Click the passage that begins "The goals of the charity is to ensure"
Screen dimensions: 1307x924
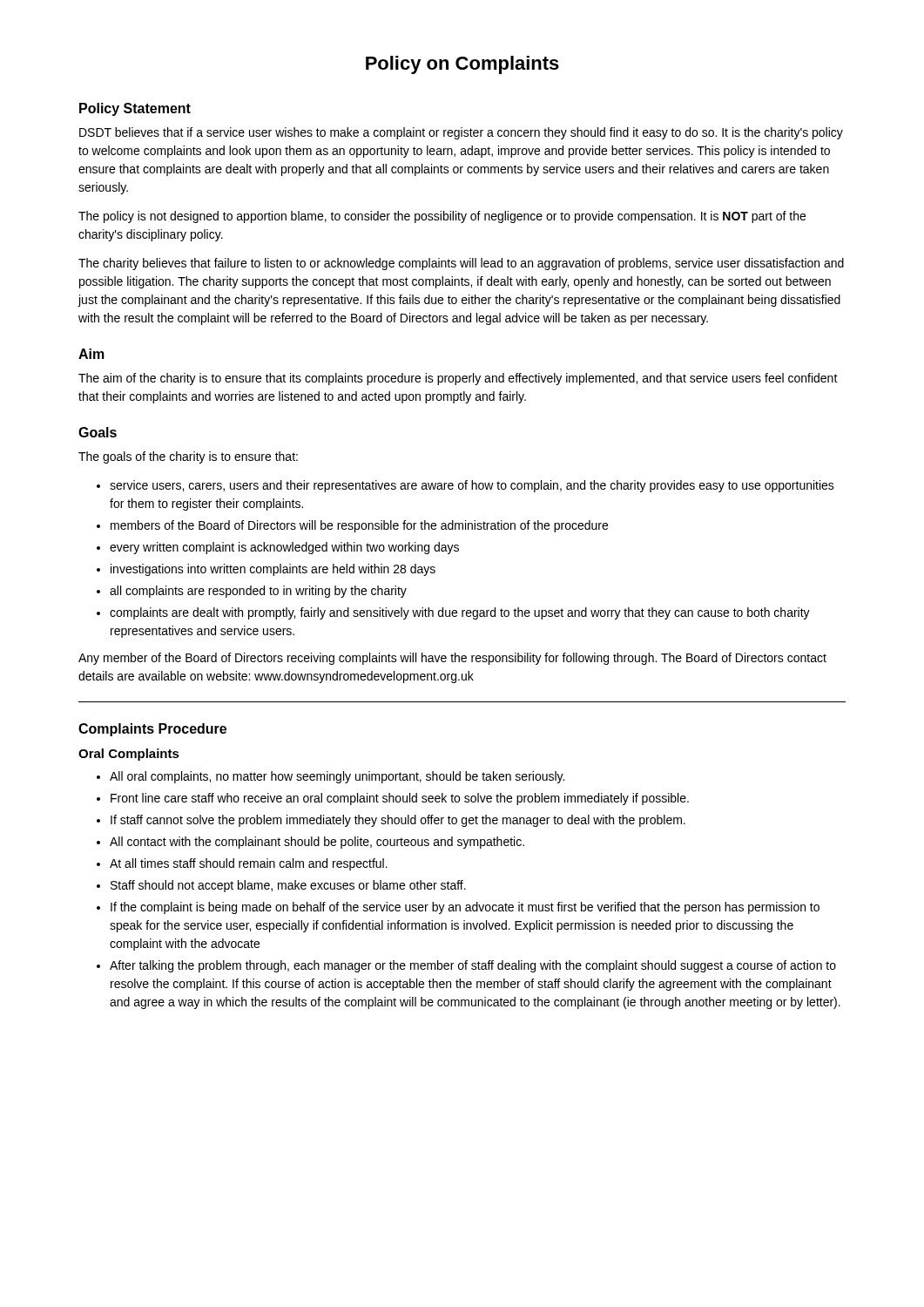coord(188,457)
